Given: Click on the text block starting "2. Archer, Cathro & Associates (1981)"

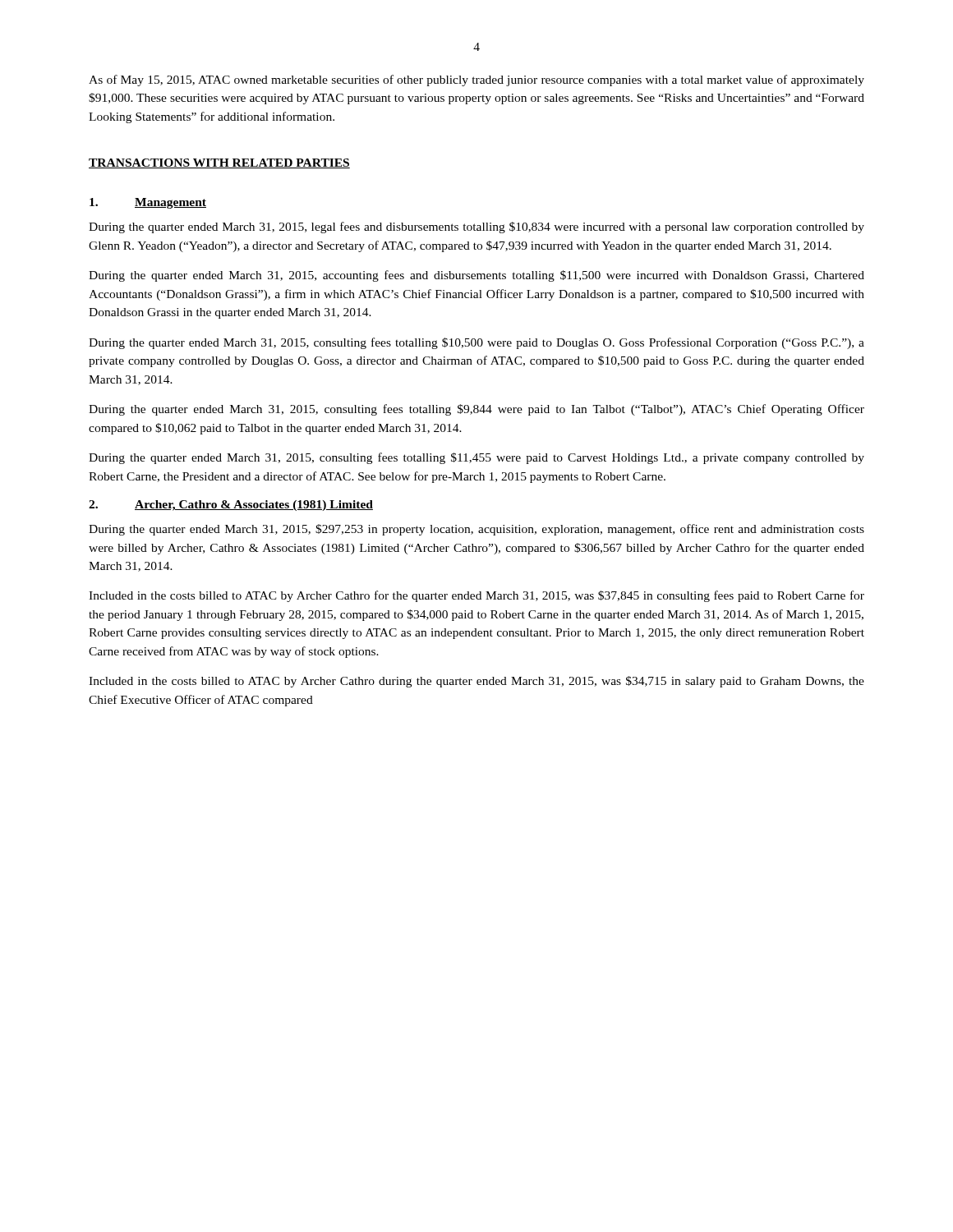Looking at the screenshot, I should tap(231, 504).
